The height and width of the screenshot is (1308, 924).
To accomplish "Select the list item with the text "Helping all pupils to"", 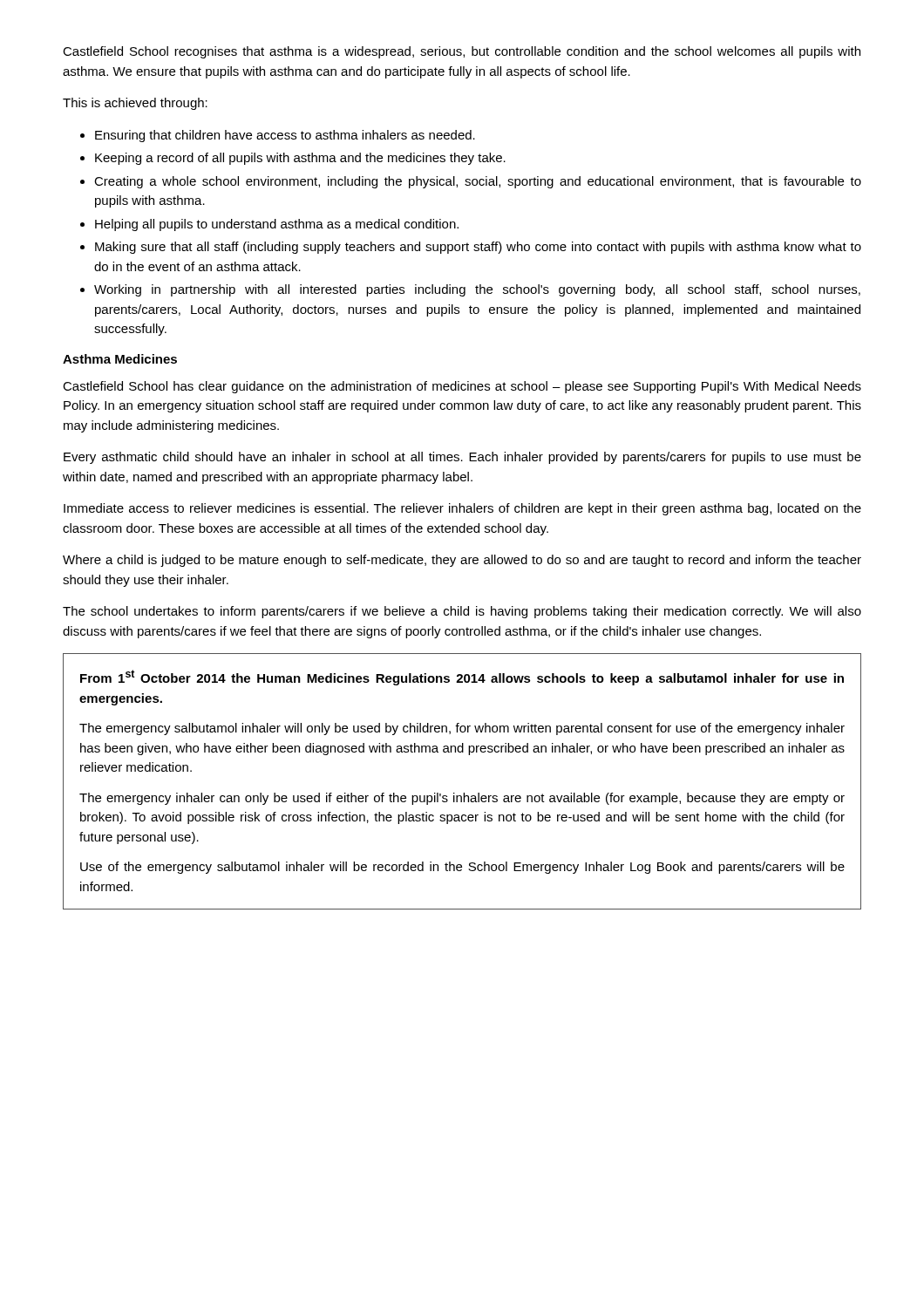I will point(277,223).
